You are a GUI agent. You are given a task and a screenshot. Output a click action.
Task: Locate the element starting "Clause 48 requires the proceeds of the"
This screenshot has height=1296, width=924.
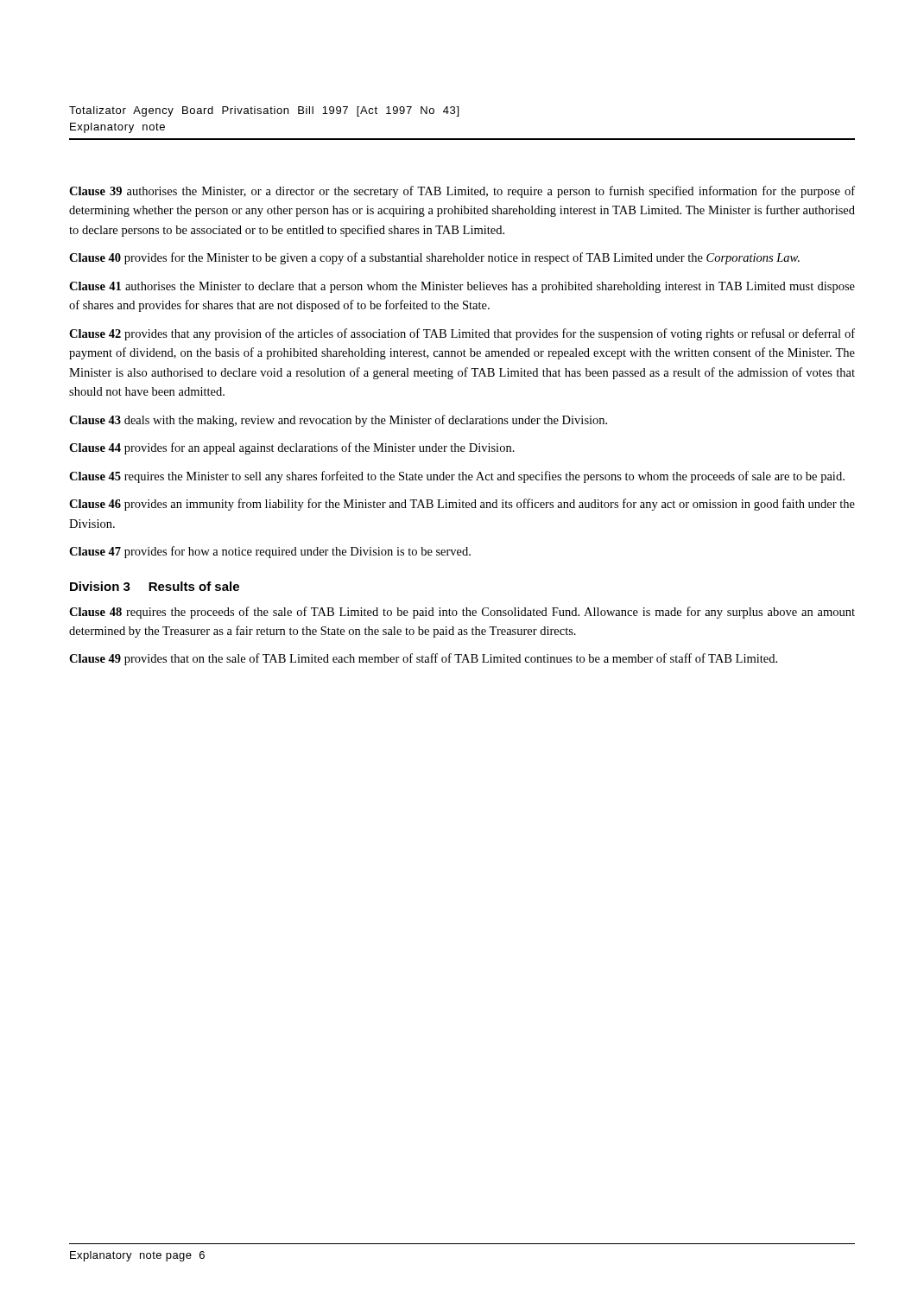point(462,621)
